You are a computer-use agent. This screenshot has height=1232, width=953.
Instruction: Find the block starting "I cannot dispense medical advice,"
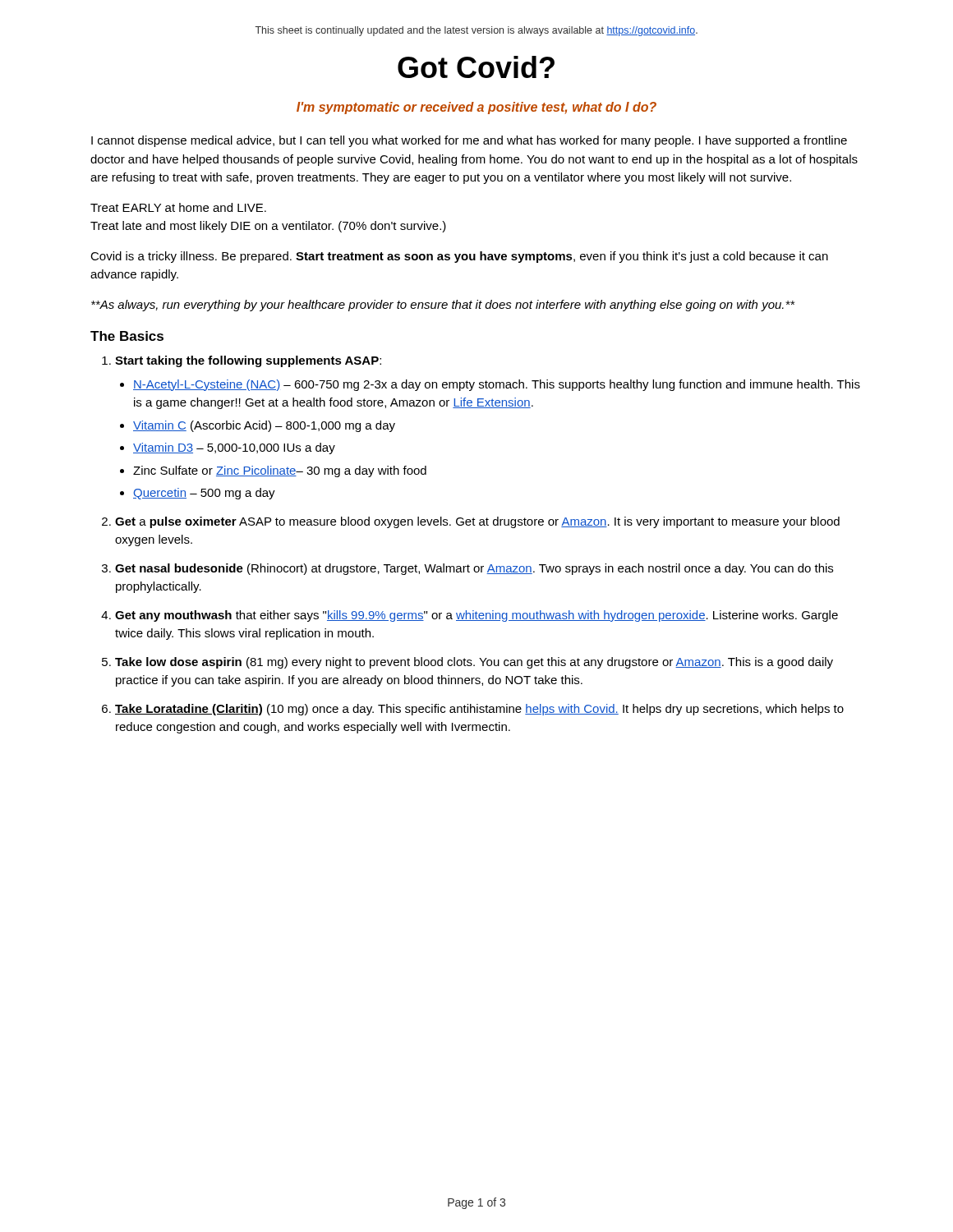click(x=474, y=158)
